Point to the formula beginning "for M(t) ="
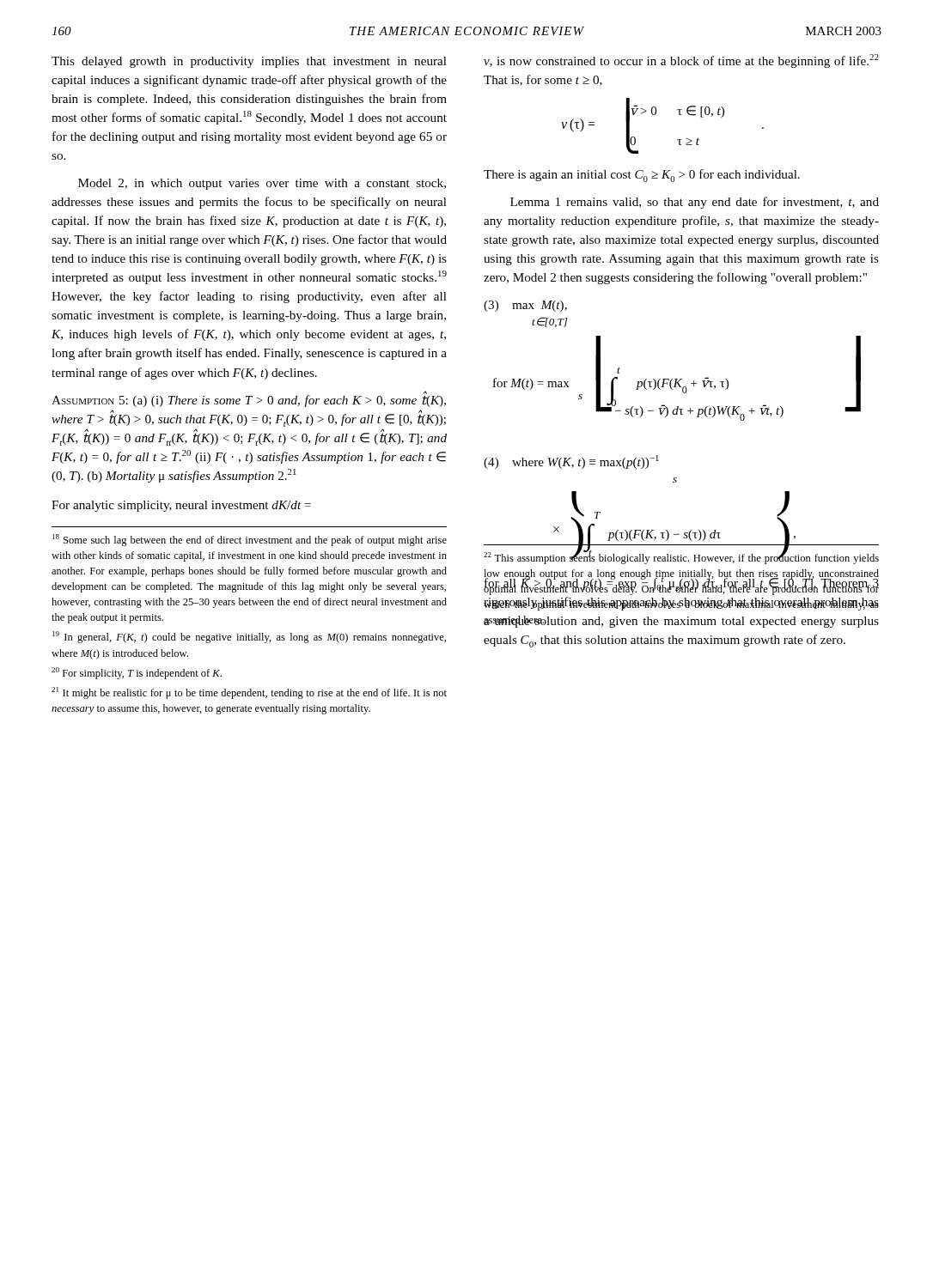Image resolution: width=933 pixels, height=1288 pixels. pos(674,392)
